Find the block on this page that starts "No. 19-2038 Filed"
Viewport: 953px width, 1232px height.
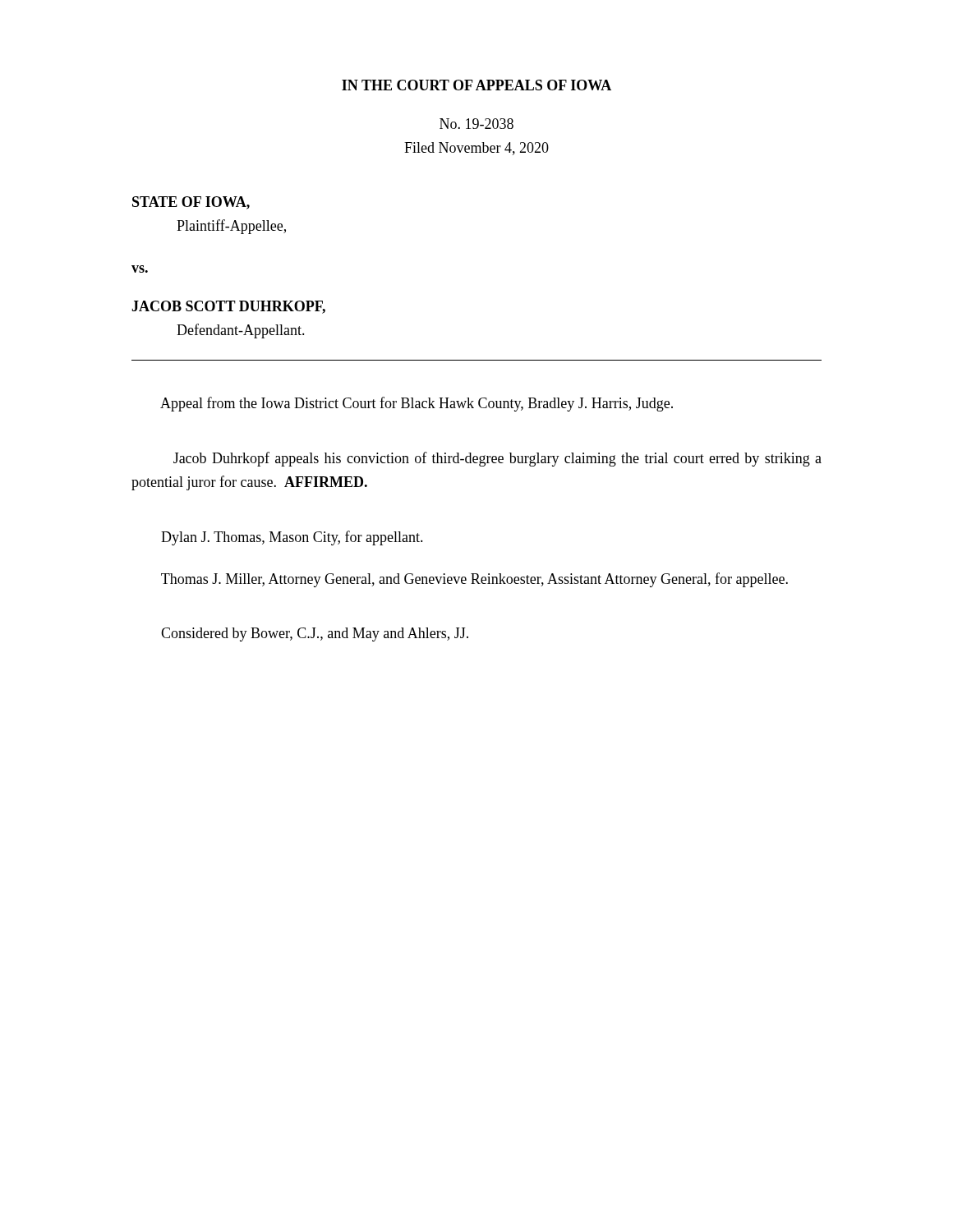(476, 136)
